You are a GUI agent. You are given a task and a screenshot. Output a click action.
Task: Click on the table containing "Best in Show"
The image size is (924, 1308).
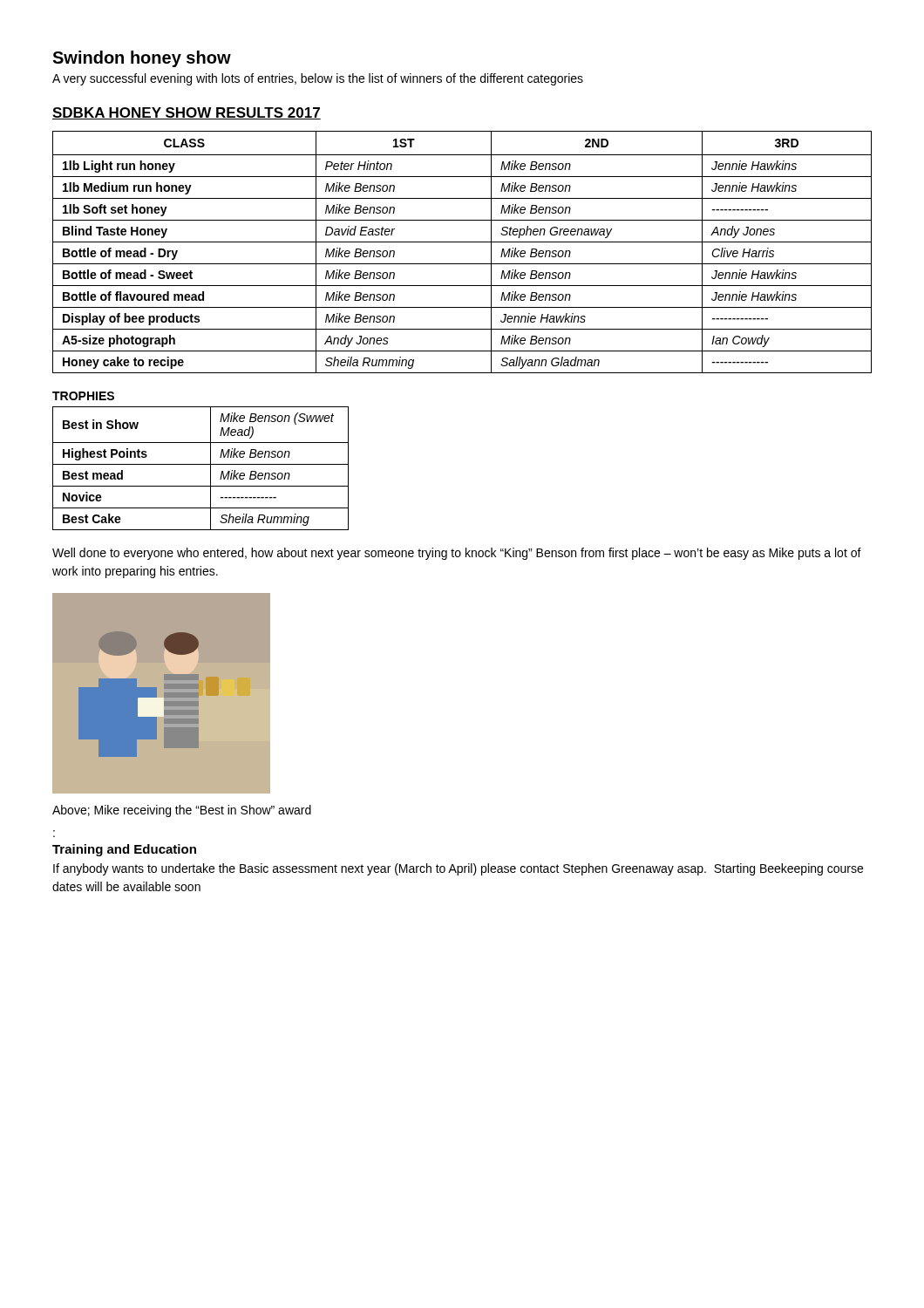462,468
